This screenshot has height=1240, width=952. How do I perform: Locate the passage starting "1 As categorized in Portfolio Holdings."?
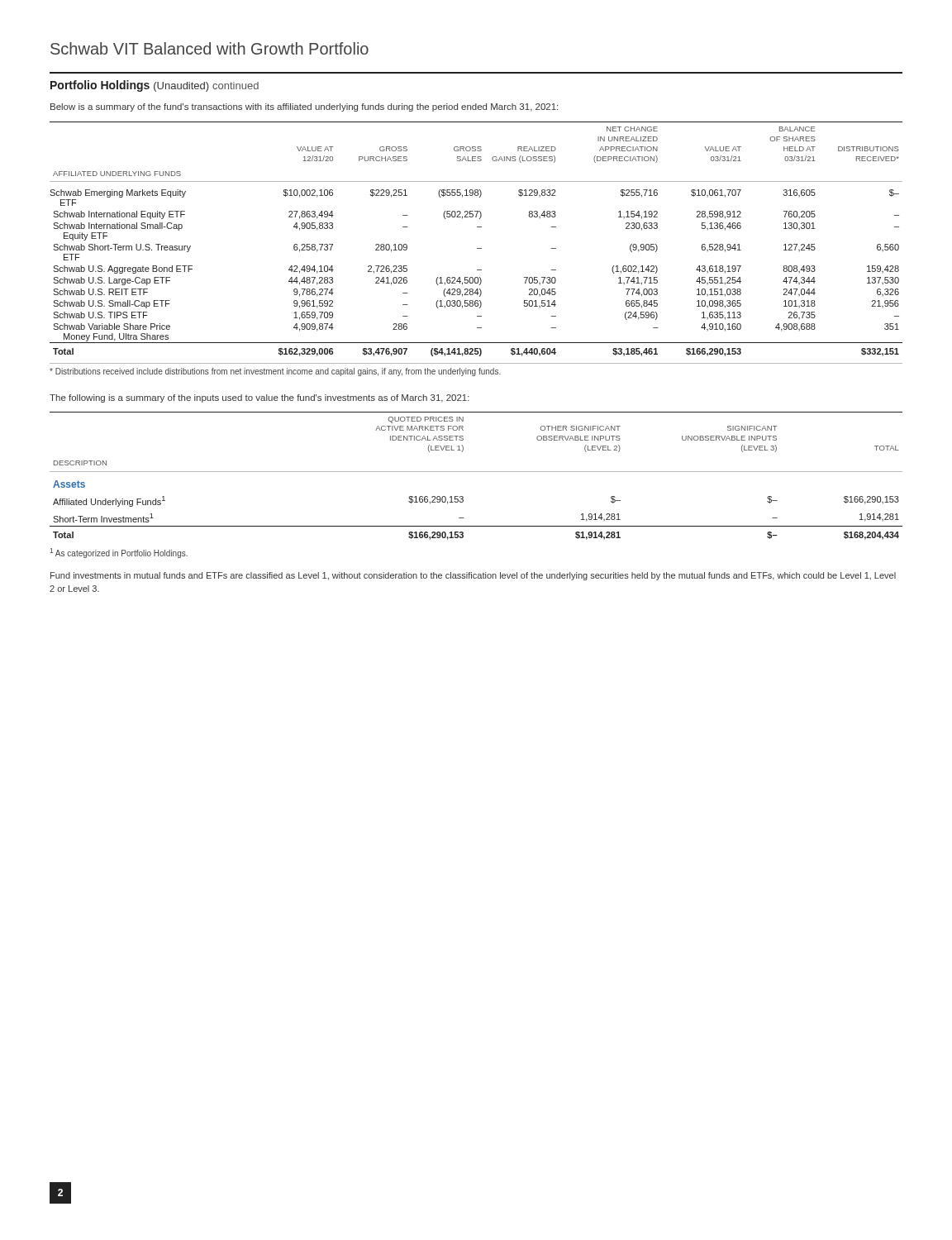click(119, 553)
